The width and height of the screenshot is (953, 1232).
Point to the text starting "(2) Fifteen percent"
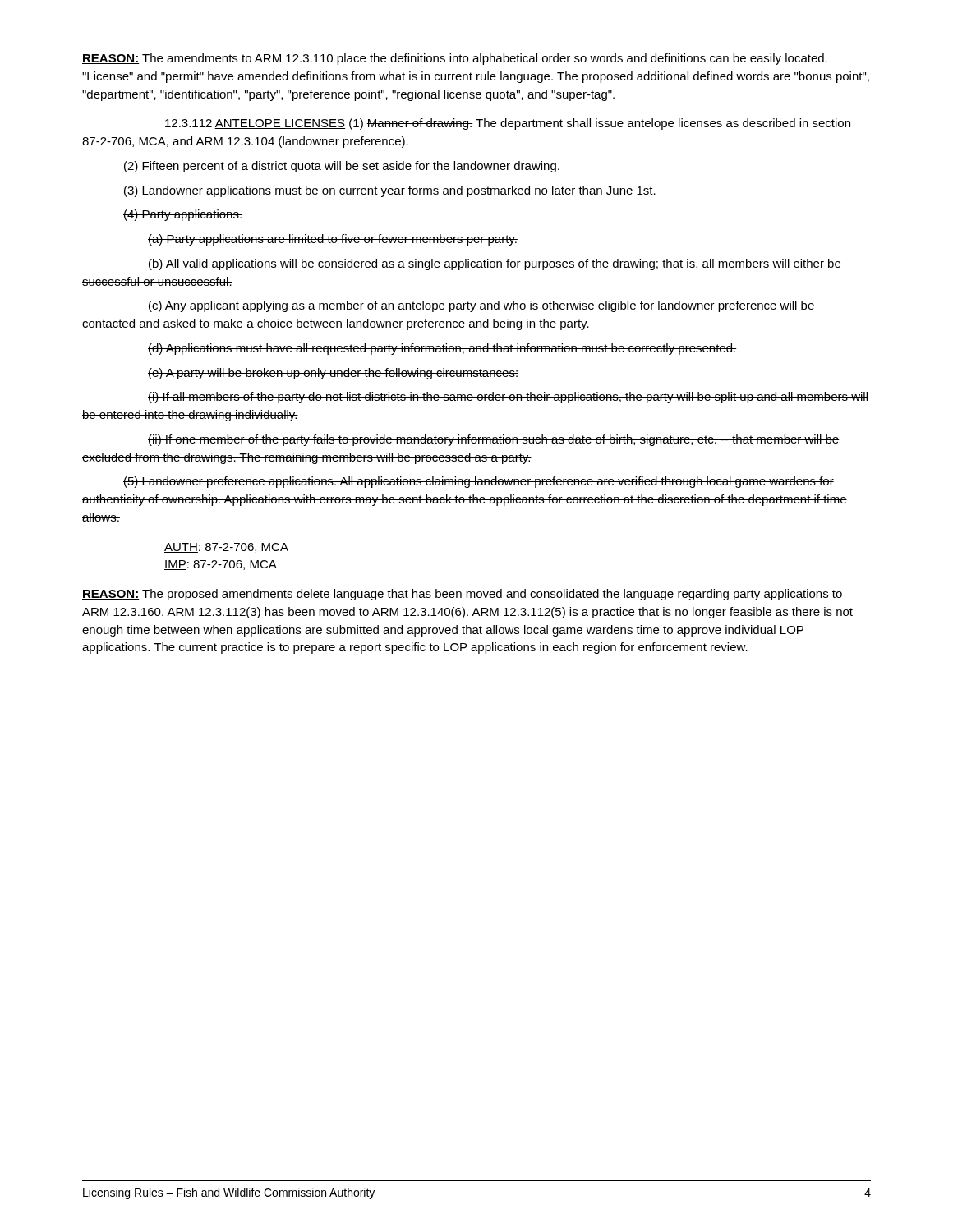[x=497, y=166]
